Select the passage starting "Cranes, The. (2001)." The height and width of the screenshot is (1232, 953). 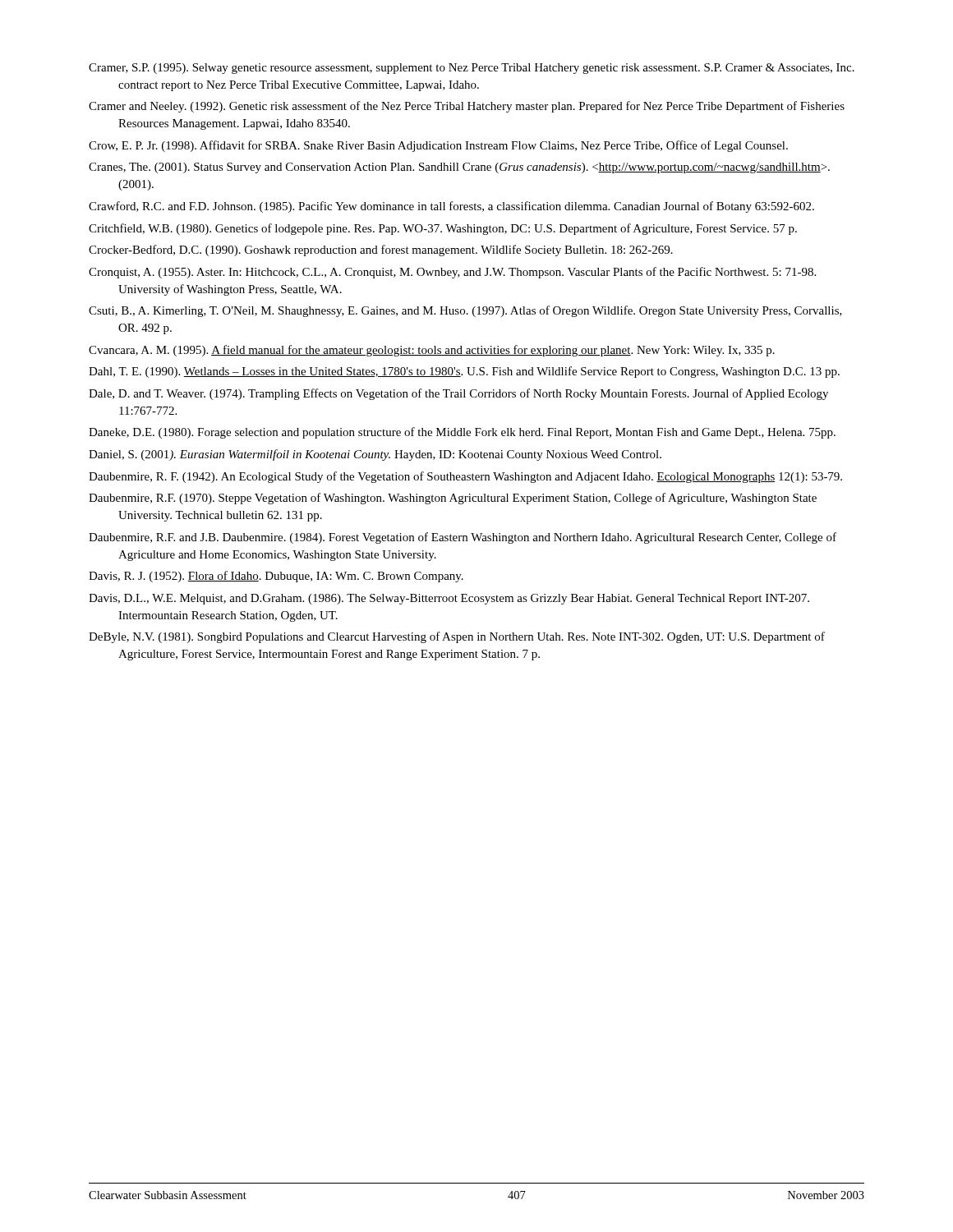(x=460, y=176)
